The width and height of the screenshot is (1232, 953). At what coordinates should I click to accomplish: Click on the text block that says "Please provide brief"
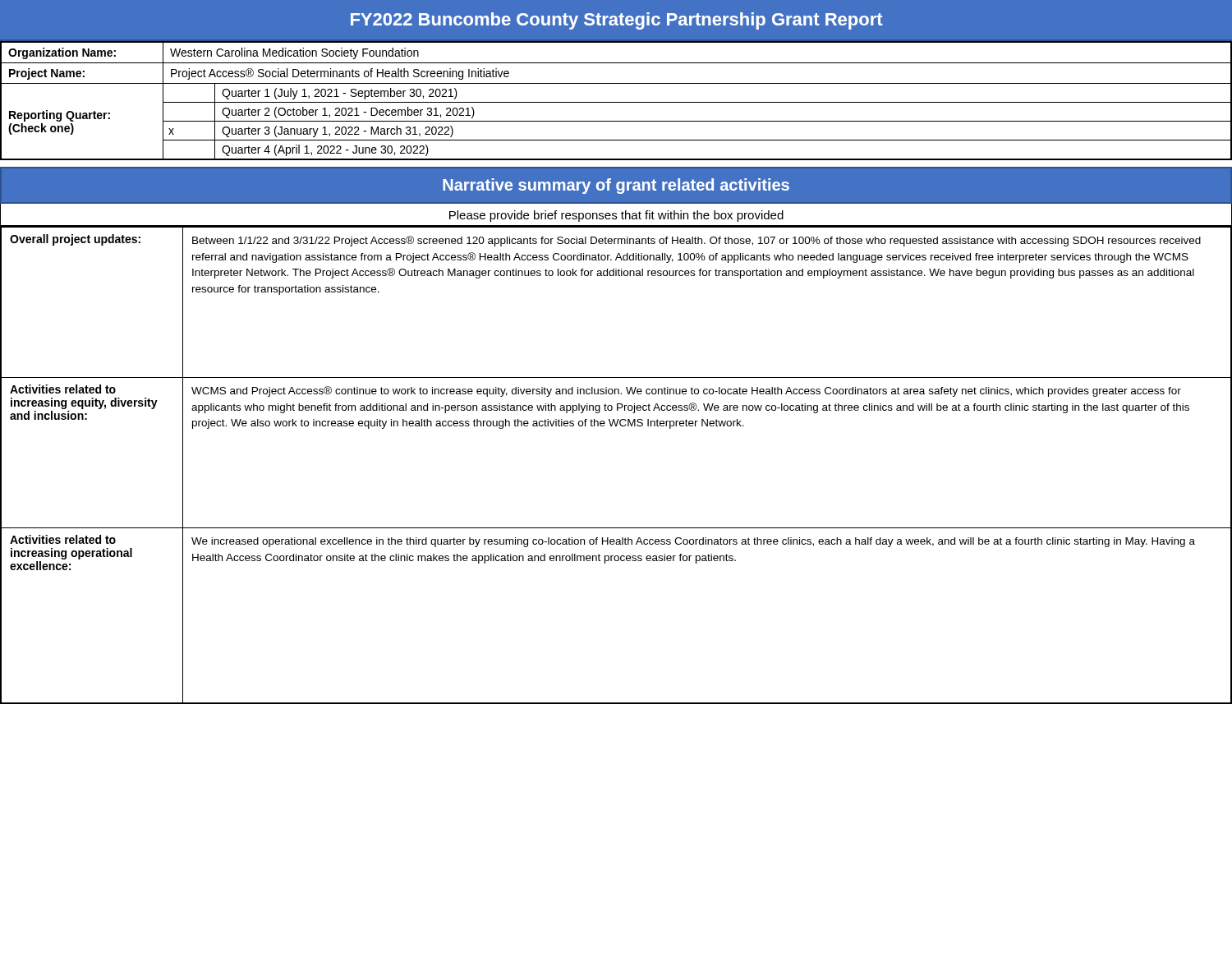(616, 215)
